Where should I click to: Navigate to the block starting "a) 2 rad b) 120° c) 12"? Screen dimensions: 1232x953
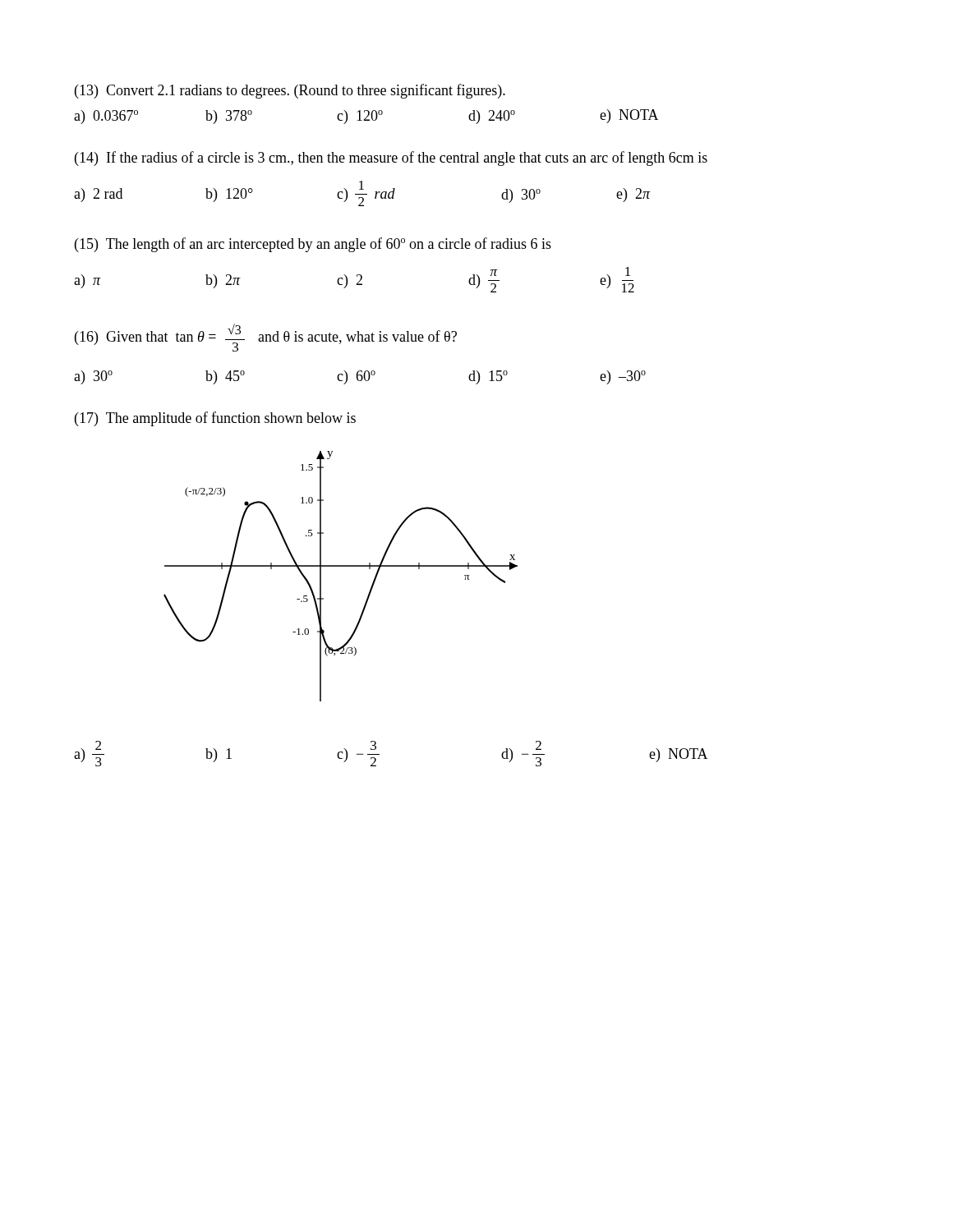click(x=403, y=194)
